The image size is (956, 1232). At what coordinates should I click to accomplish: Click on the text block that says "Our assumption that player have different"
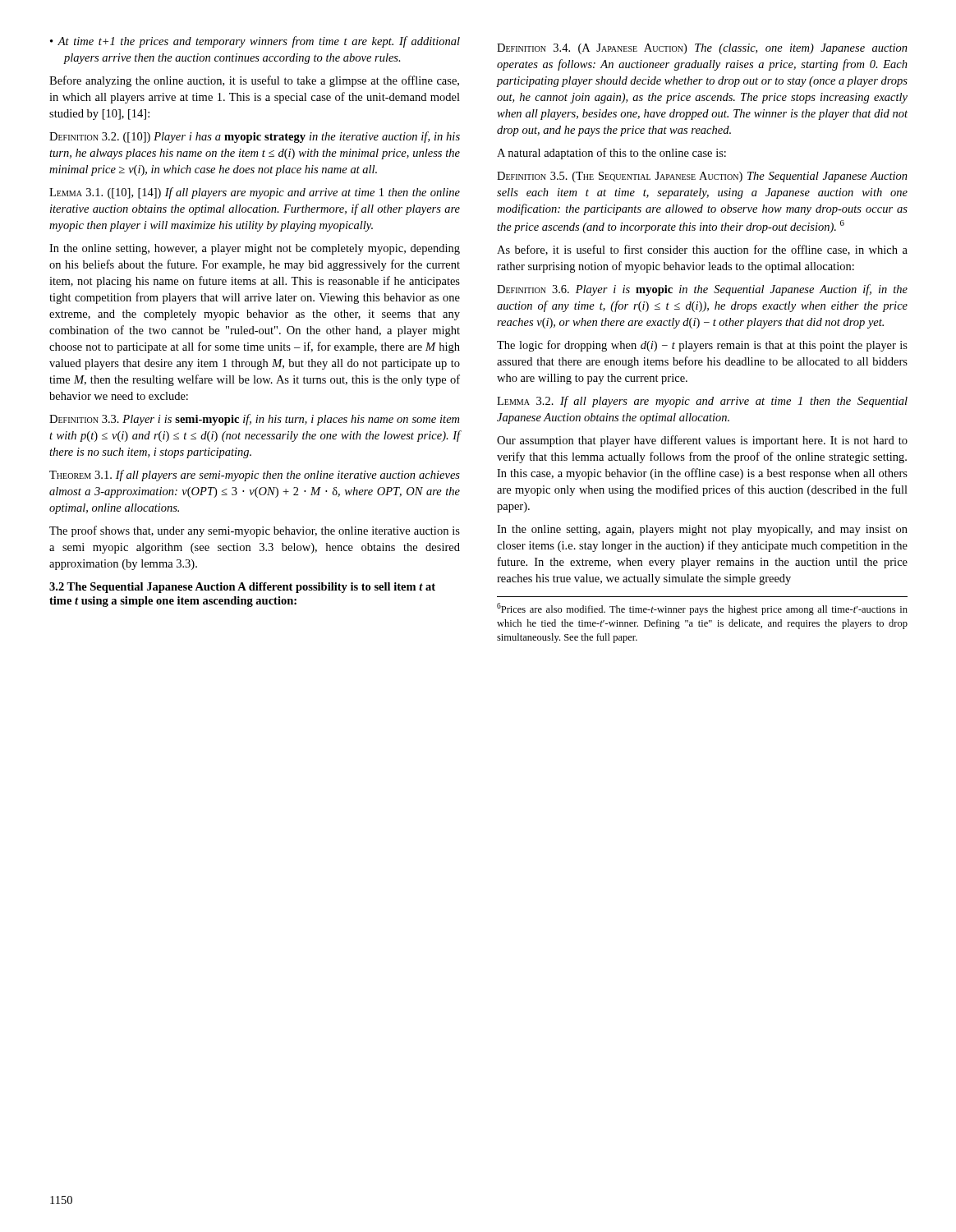702,473
